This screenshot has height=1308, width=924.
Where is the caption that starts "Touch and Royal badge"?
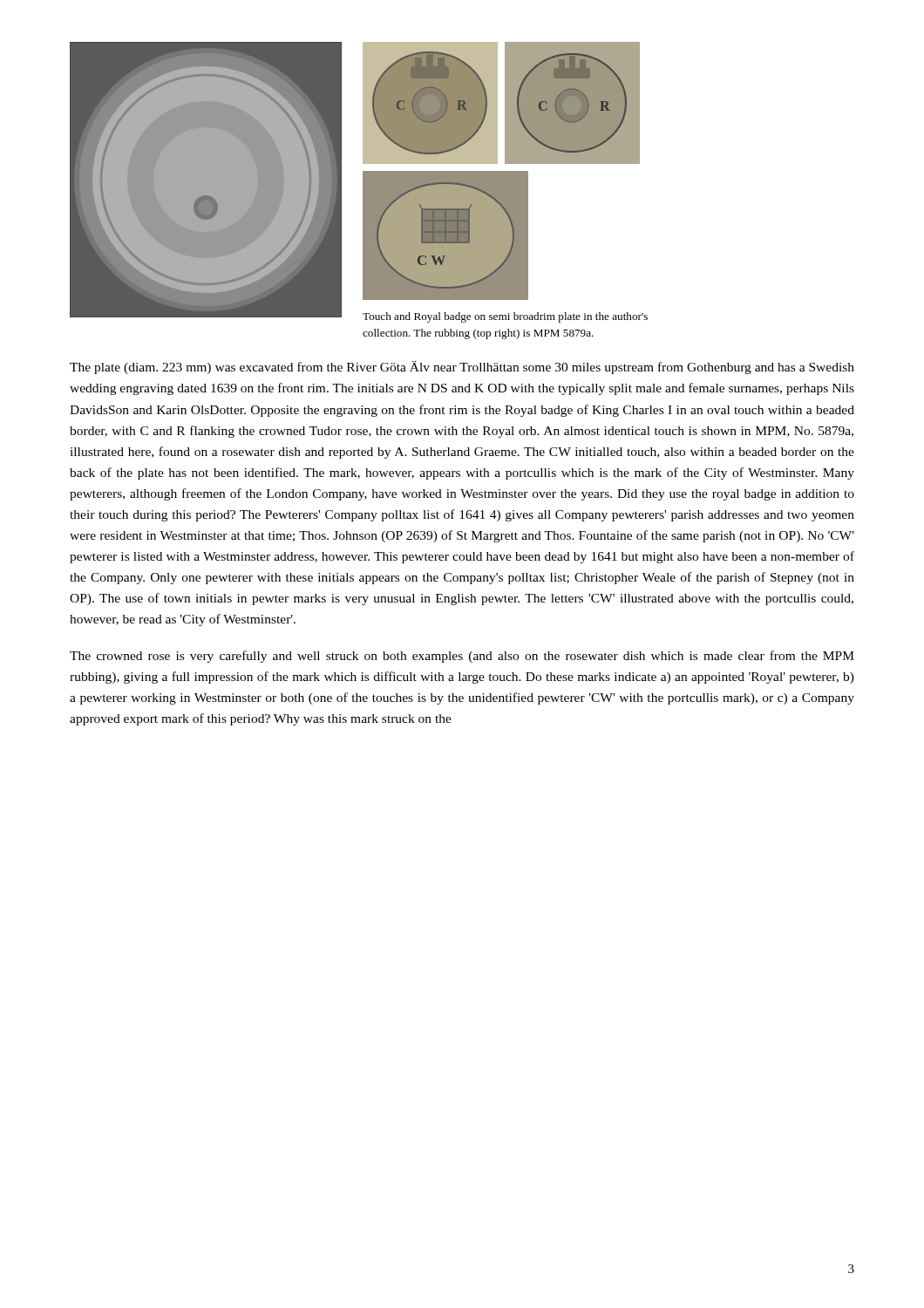(x=505, y=324)
